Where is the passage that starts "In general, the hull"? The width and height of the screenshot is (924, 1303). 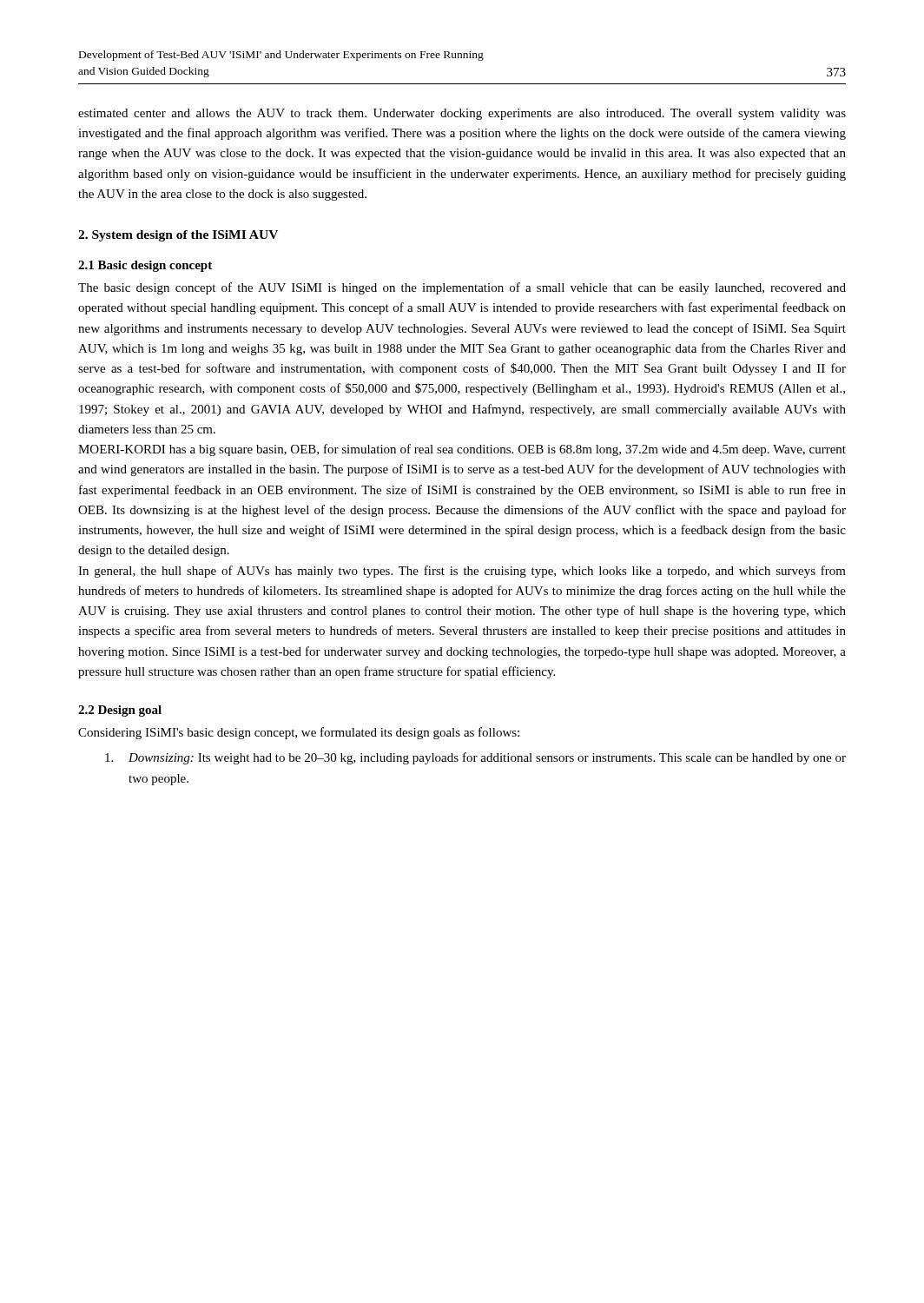pos(462,621)
